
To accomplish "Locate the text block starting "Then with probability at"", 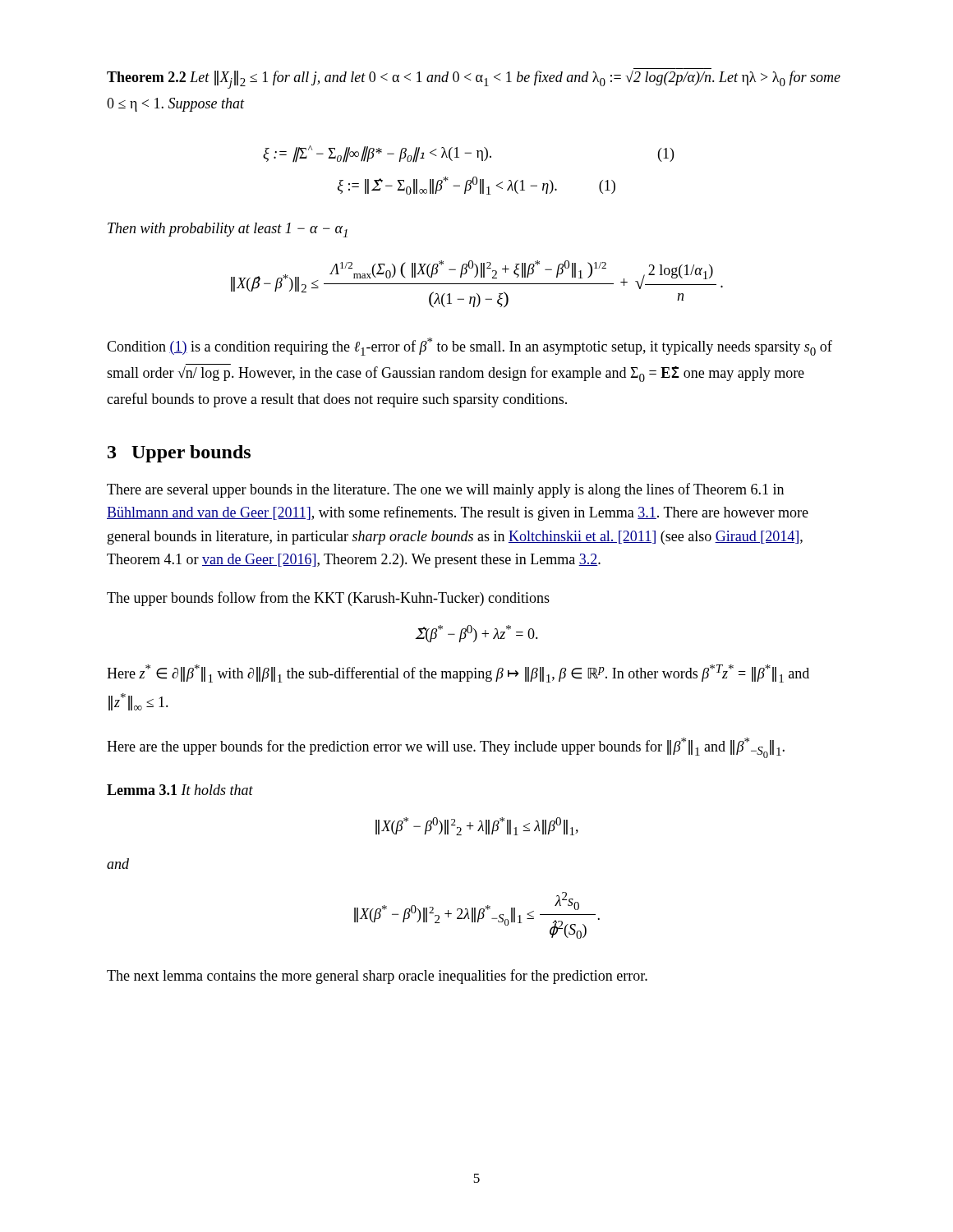I will click(x=228, y=230).
